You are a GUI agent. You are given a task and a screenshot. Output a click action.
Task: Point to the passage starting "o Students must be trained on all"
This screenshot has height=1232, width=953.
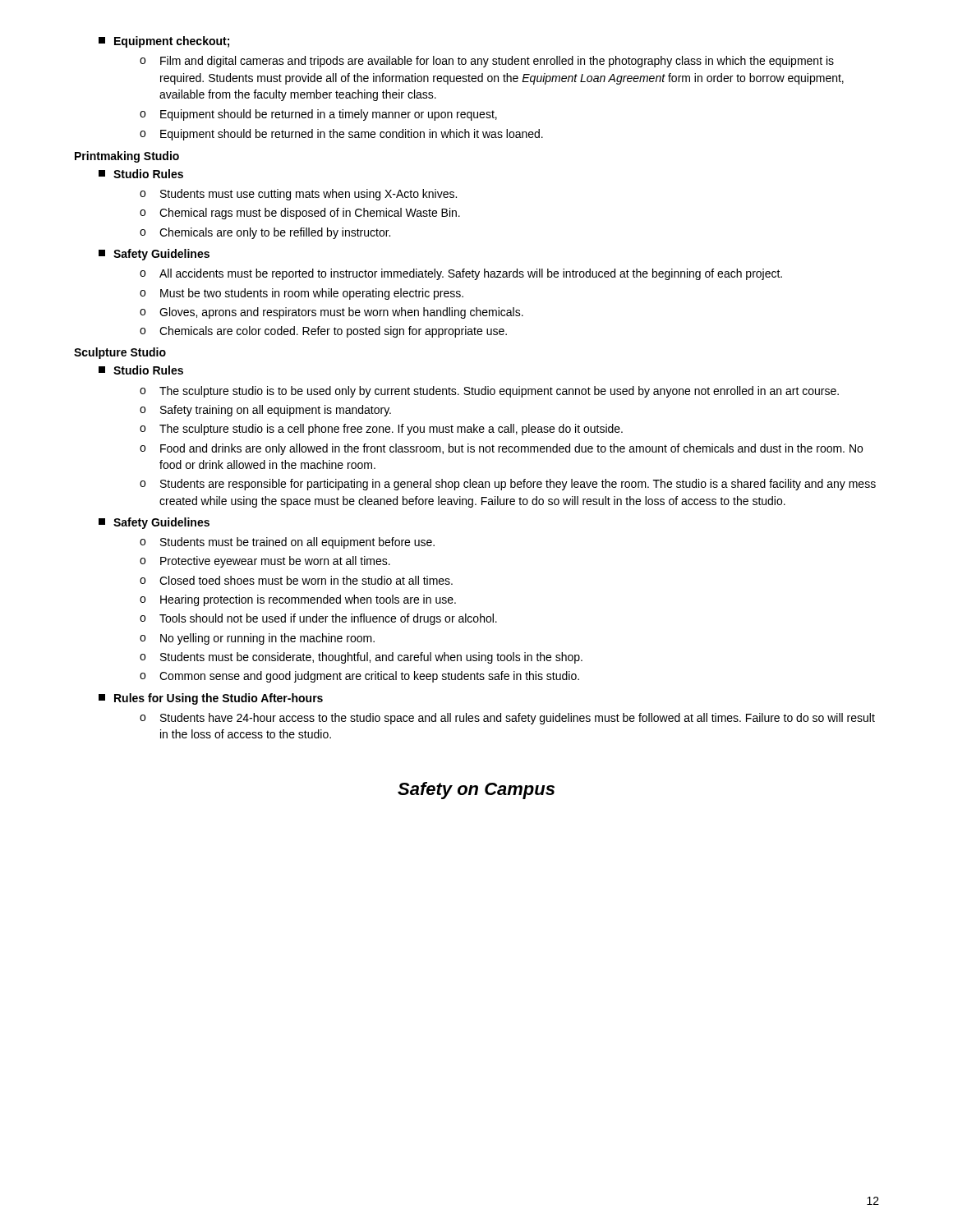[288, 542]
